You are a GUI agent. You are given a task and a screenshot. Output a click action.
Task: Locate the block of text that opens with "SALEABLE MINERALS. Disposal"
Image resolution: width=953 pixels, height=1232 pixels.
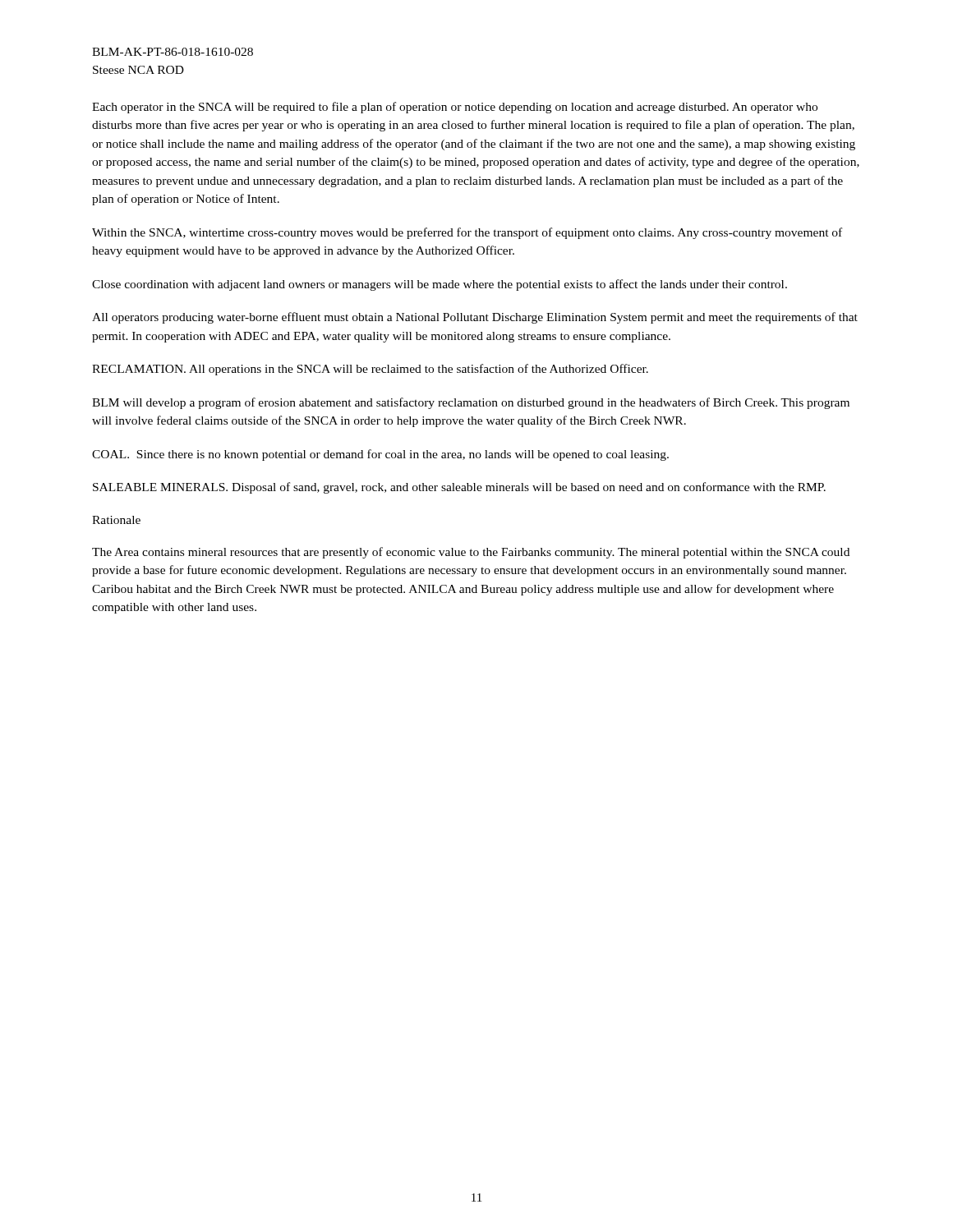pos(459,487)
